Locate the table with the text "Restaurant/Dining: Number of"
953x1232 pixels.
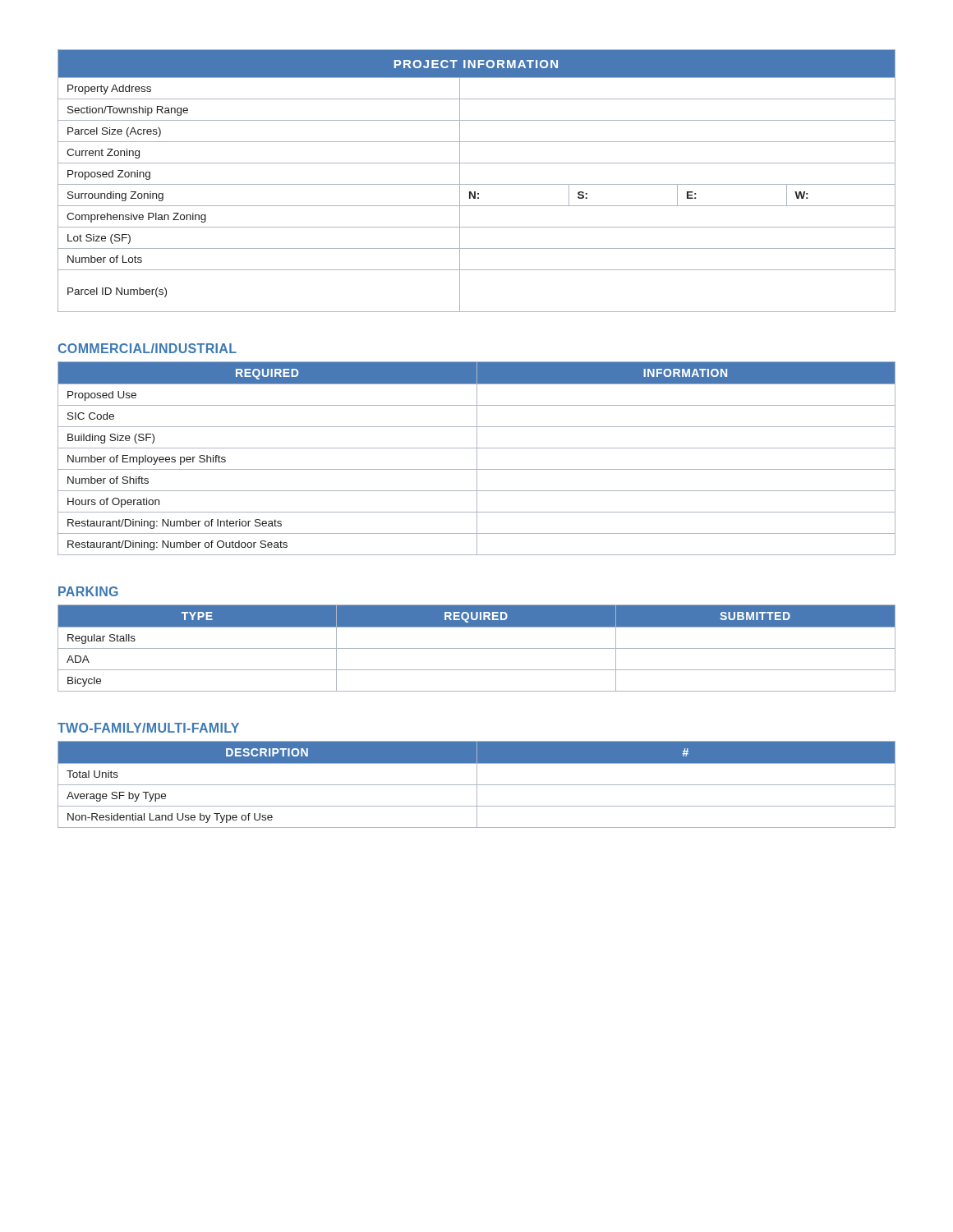coord(476,458)
